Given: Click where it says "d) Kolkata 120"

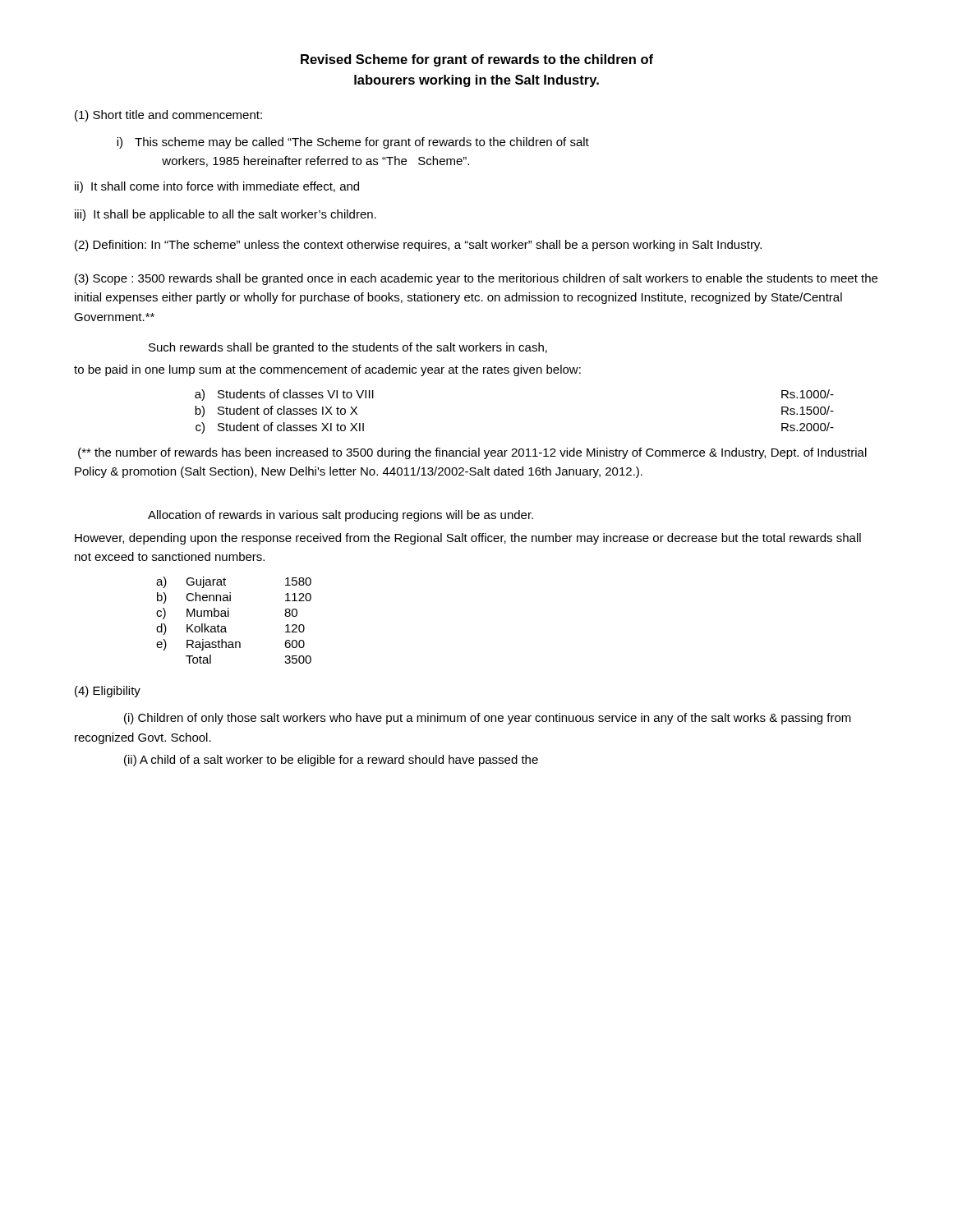Looking at the screenshot, I should 207,629.
